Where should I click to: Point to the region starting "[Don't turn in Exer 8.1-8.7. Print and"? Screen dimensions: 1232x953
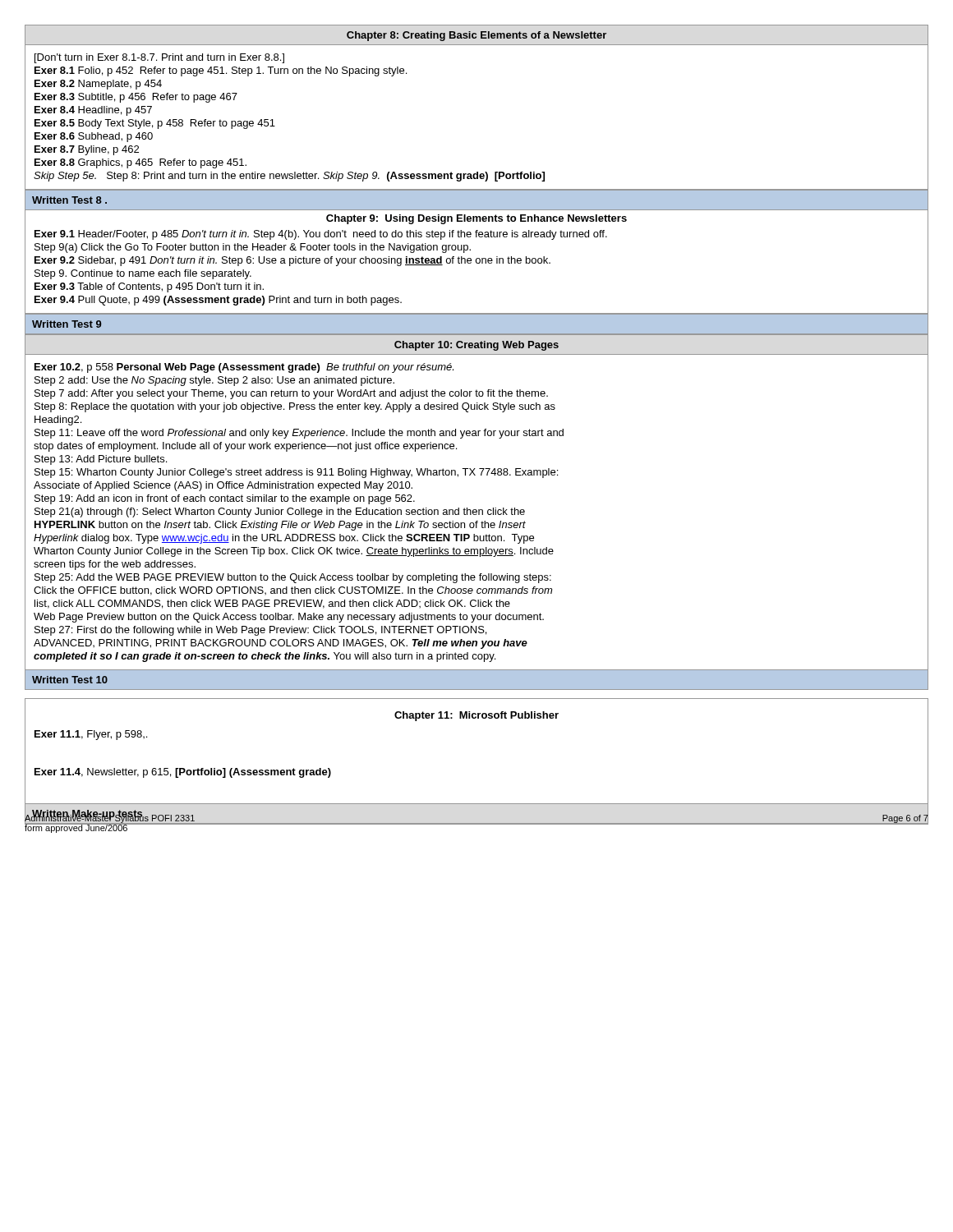tap(159, 58)
